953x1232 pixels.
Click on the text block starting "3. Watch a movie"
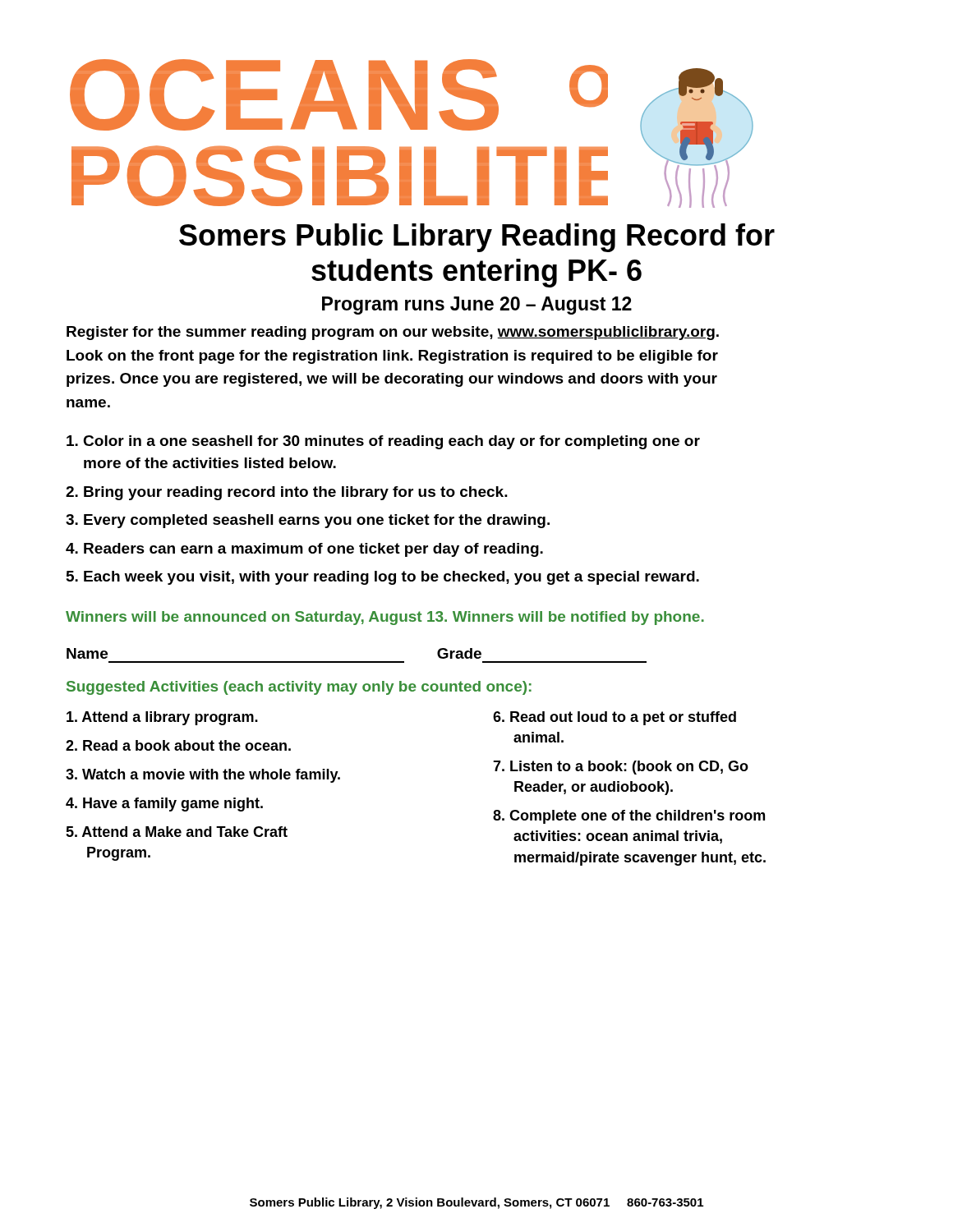click(203, 774)
